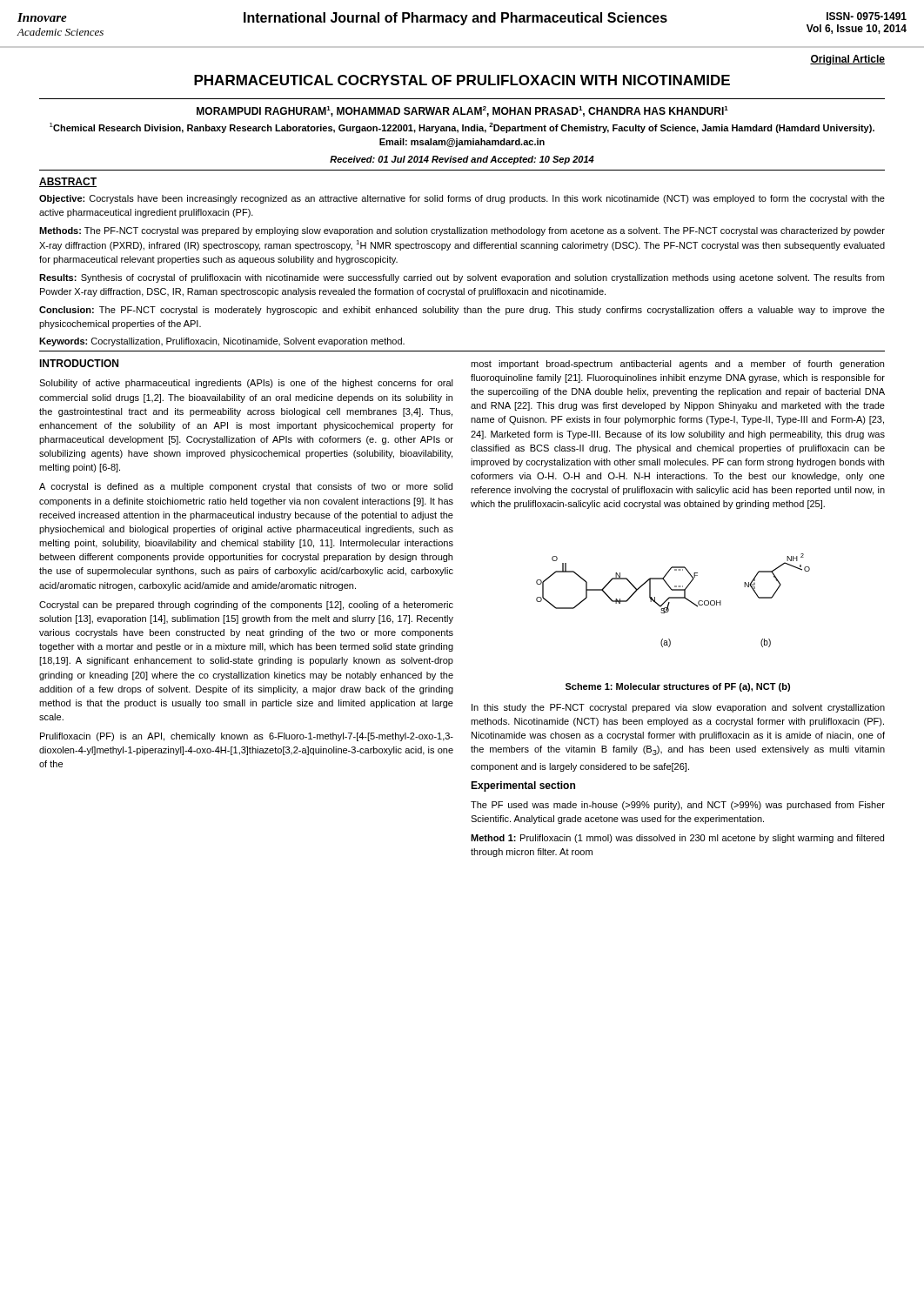Locate the region starting "Prulifloxacin (PF) is an API,"

pos(246,750)
